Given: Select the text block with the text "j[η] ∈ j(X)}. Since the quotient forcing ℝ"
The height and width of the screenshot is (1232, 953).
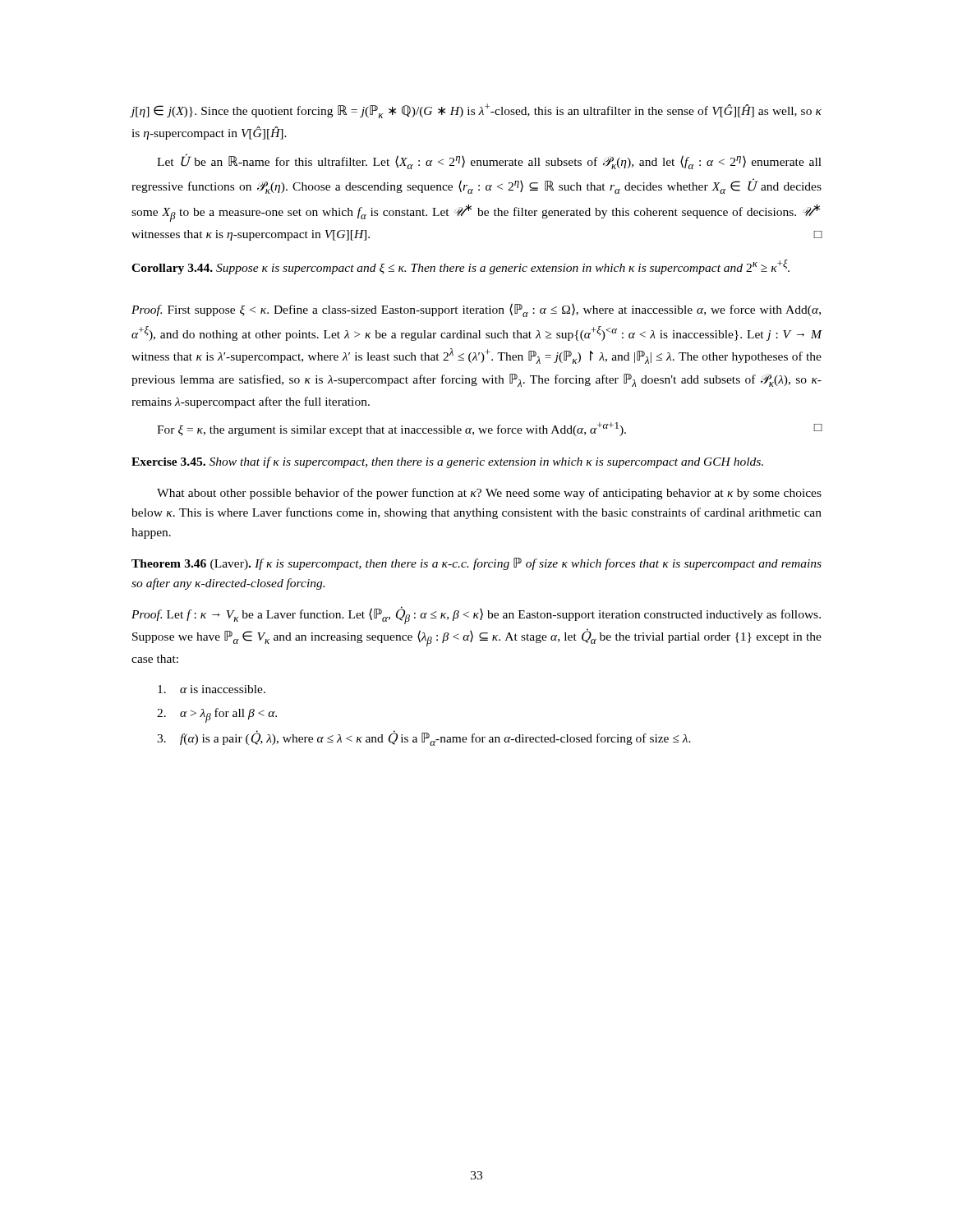Looking at the screenshot, I should (476, 121).
